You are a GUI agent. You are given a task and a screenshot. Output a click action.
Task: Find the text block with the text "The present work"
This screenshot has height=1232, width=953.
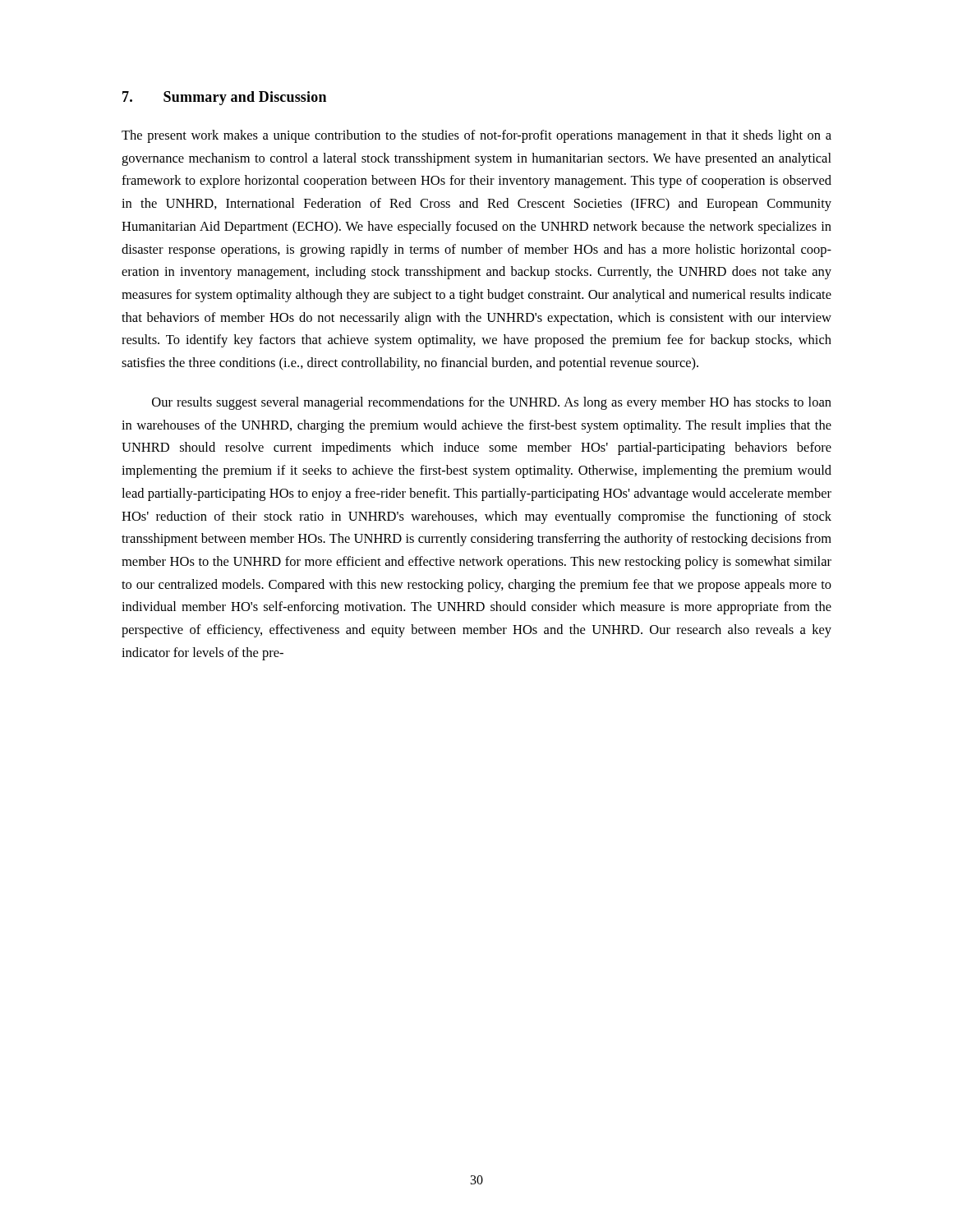coord(476,249)
